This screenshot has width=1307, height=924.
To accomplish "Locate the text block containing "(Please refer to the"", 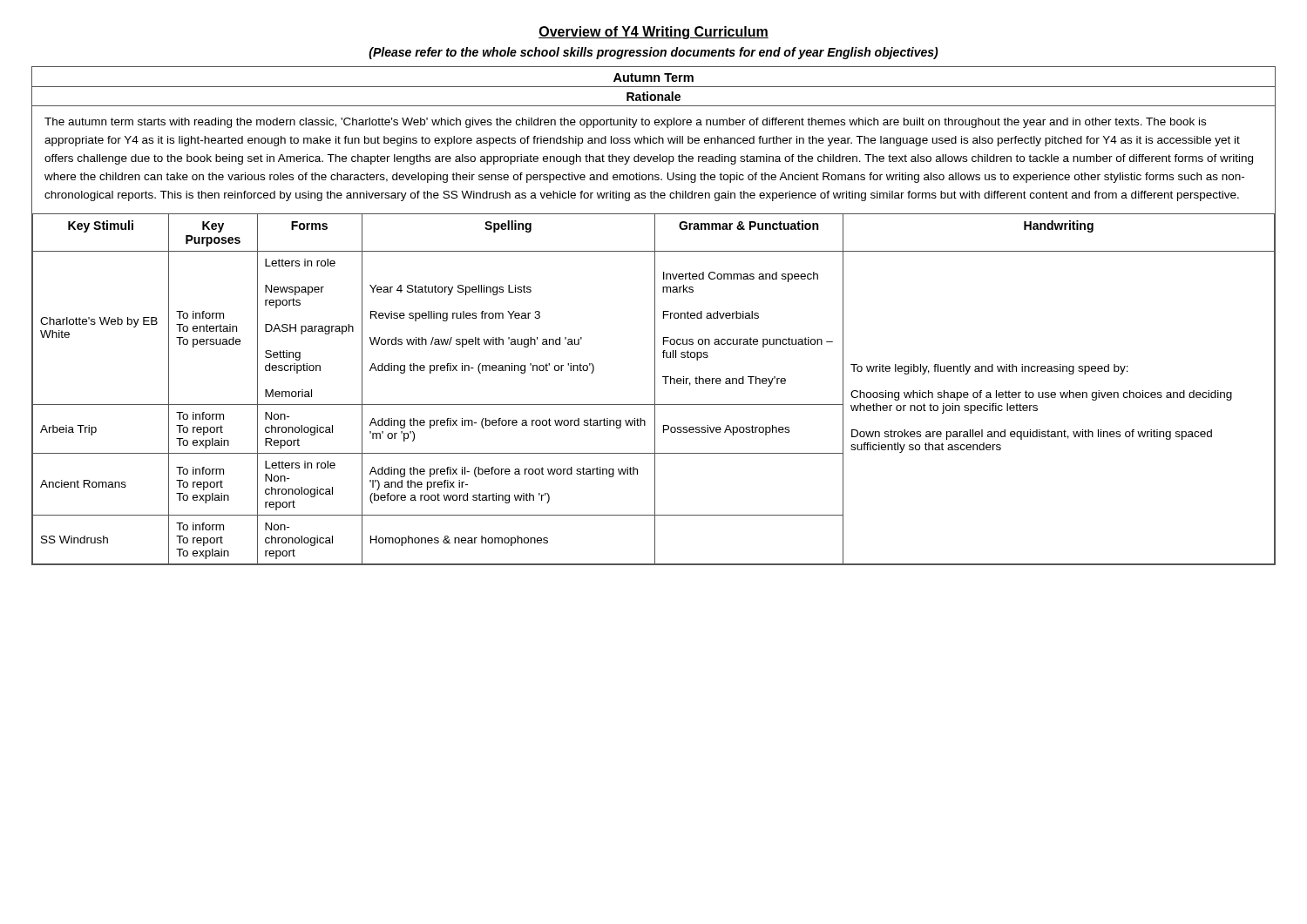I will point(654,52).
